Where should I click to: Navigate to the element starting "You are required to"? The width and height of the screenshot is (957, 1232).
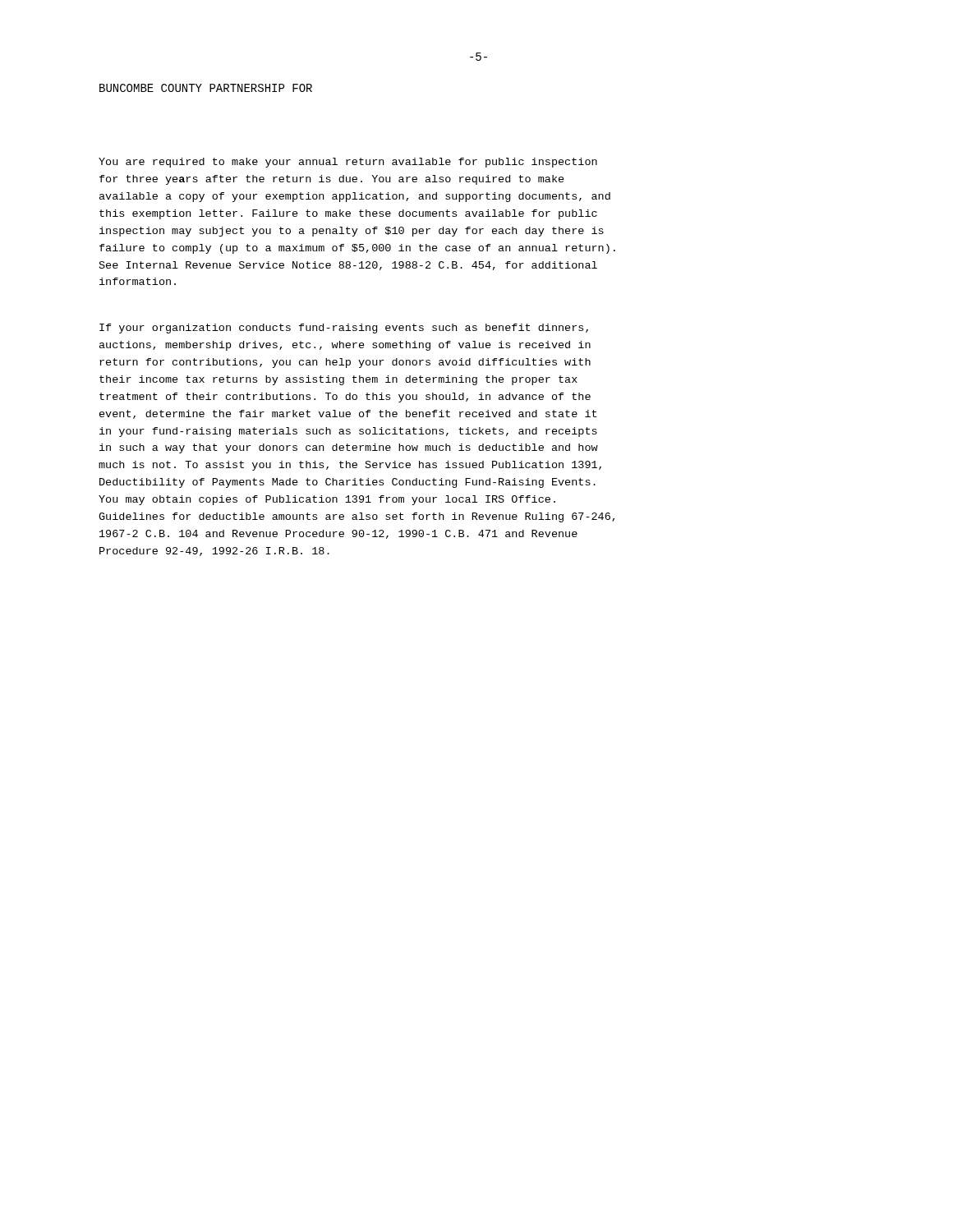(x=358, y=222)
